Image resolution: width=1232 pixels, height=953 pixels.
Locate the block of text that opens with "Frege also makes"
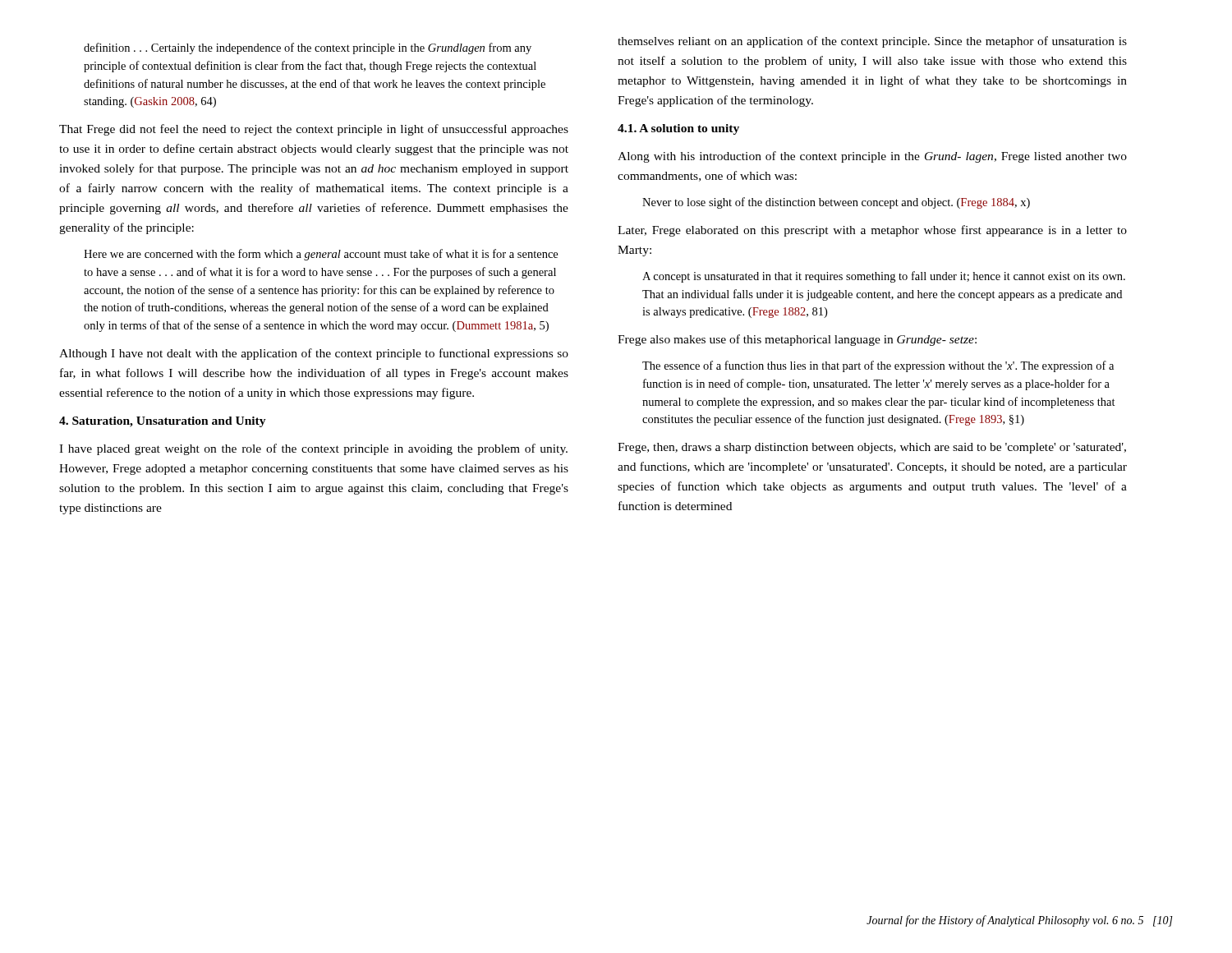coord(872,339)
